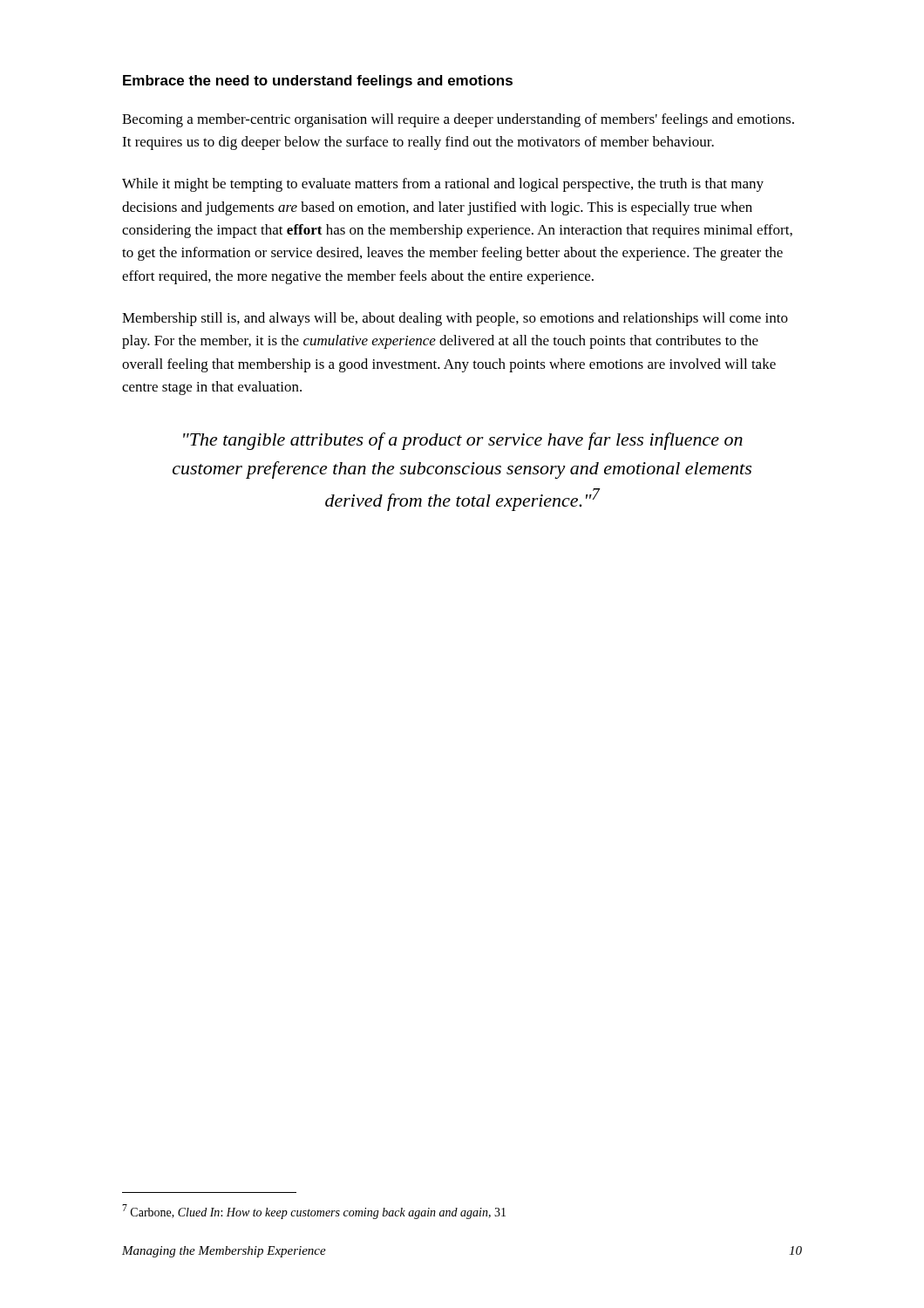Click on the element starting "Membership still is, and always will"
Viewport: 924px width, 1308px height.
455,352
